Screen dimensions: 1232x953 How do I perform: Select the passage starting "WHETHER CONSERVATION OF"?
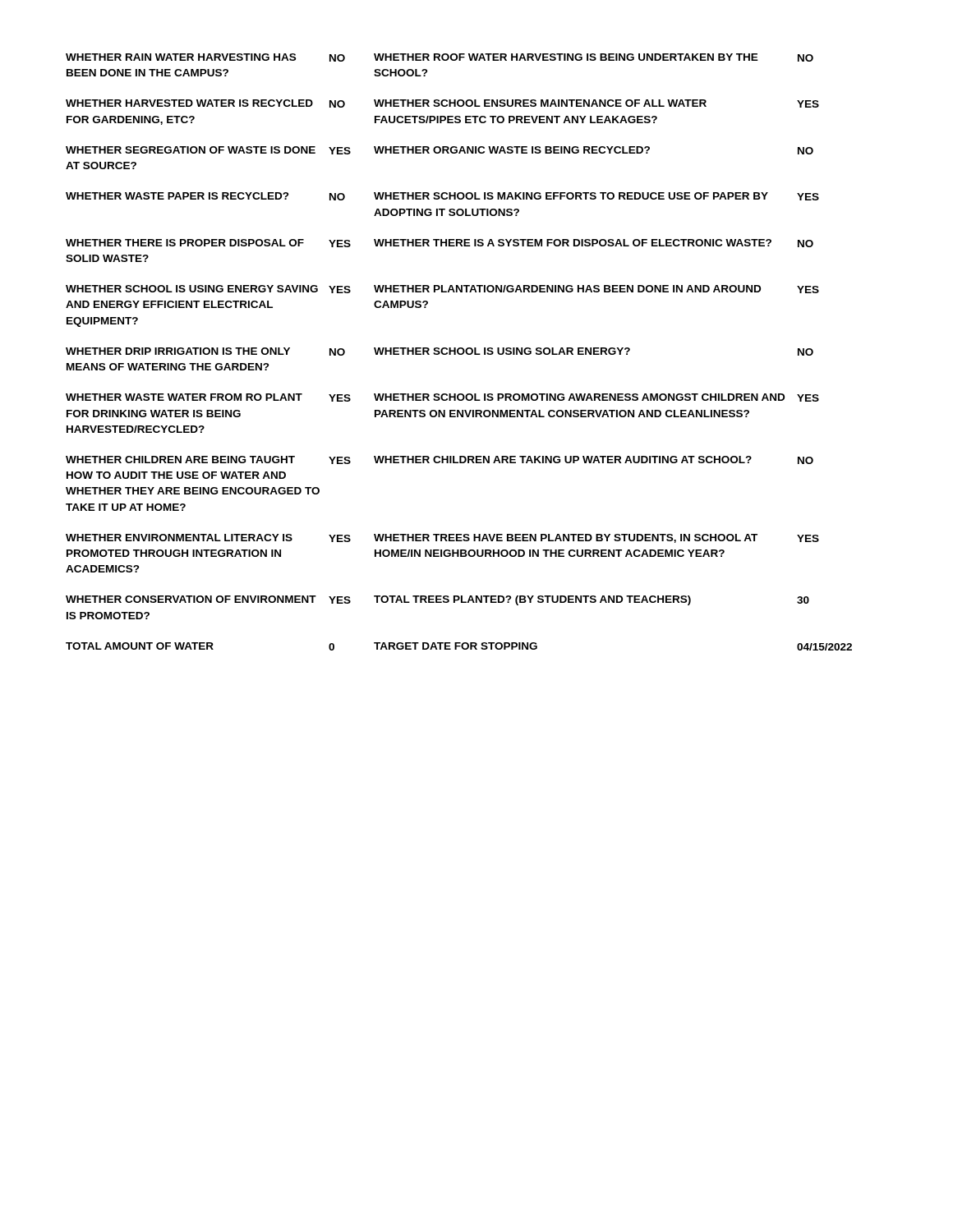[x=191, y=607]
